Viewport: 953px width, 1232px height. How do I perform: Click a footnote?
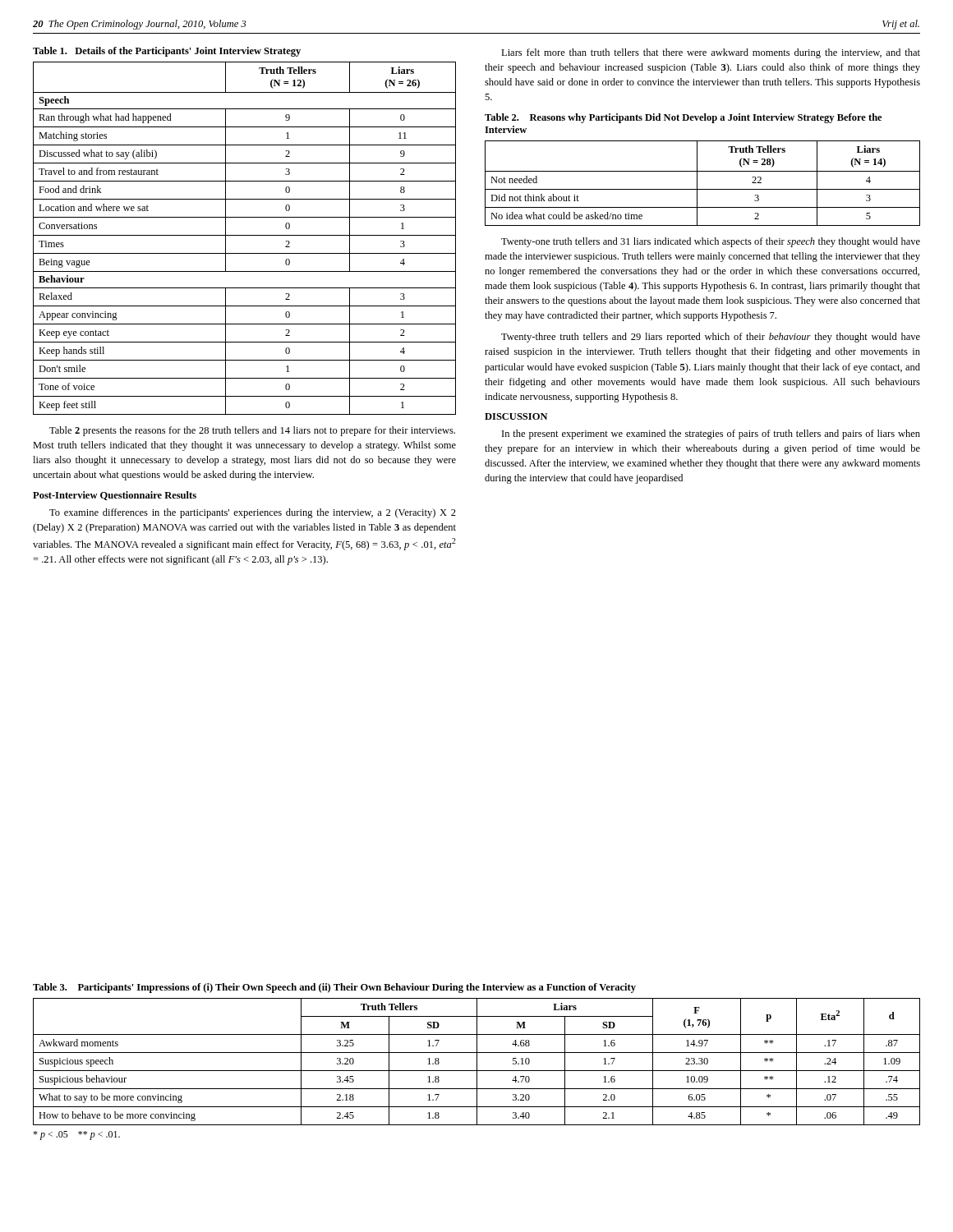77,1134
